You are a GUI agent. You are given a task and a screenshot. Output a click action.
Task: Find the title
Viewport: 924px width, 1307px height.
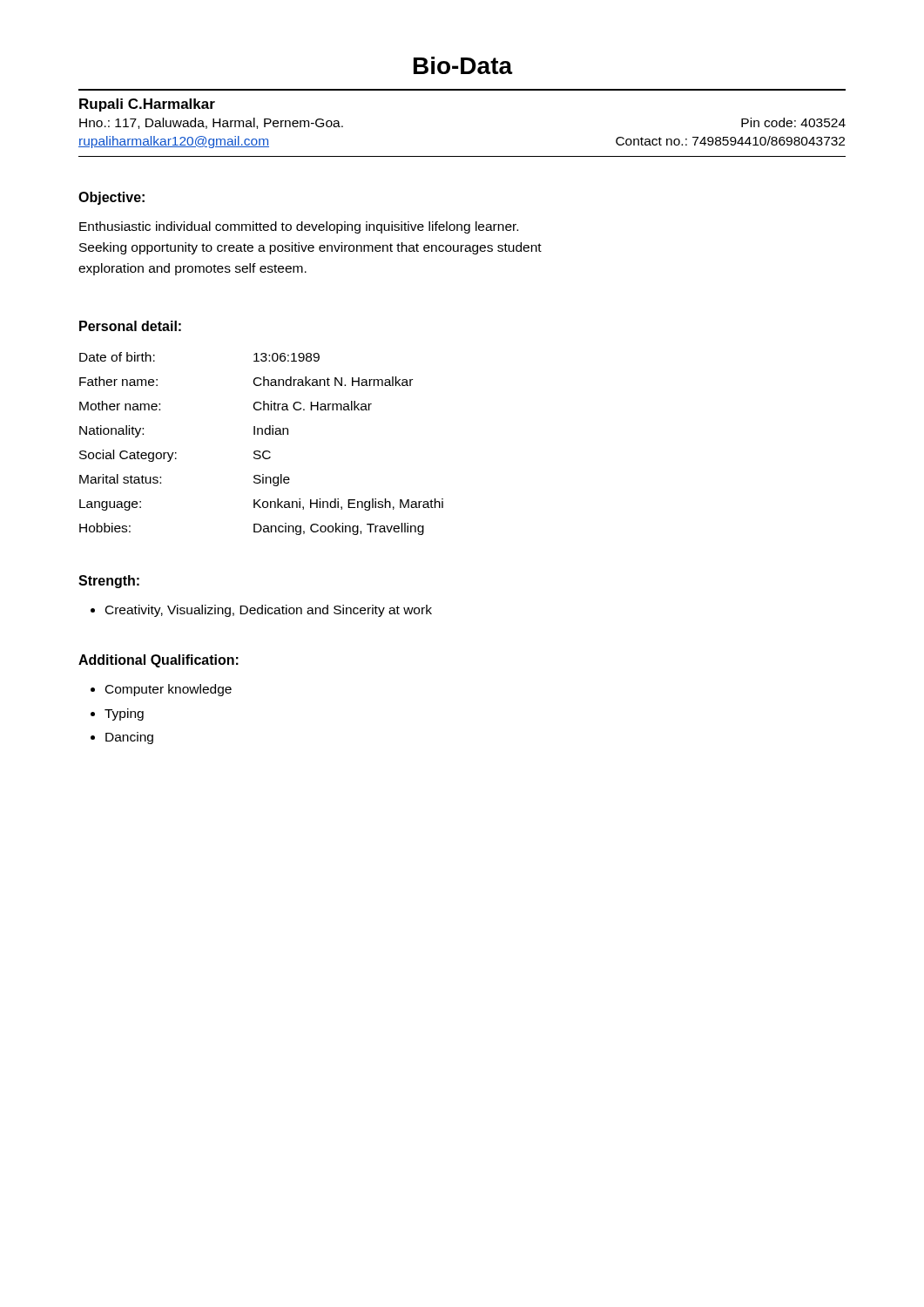pyautogui.click(x=462, y=66)
